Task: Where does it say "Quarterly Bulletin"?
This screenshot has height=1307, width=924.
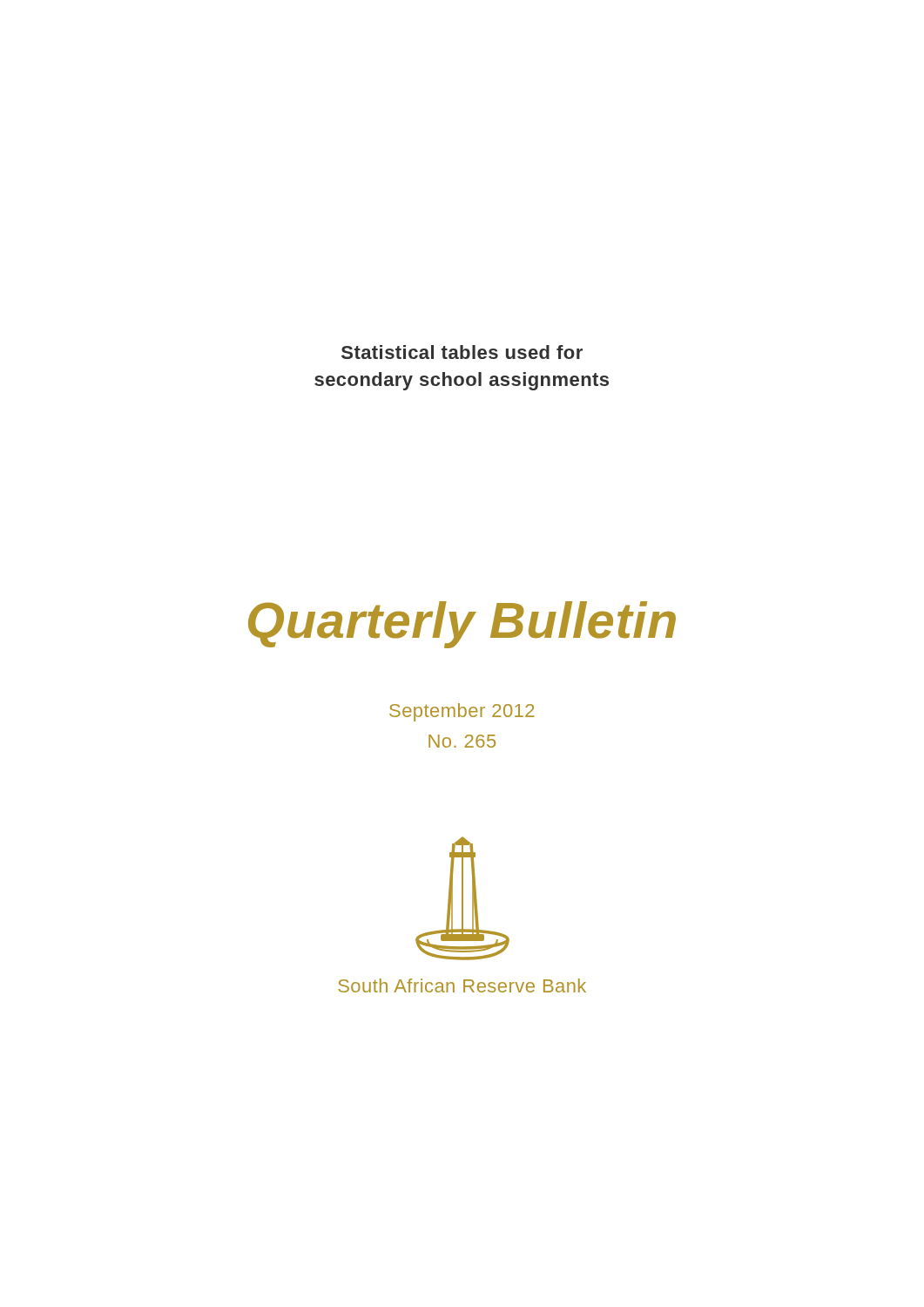Action: 462,620
